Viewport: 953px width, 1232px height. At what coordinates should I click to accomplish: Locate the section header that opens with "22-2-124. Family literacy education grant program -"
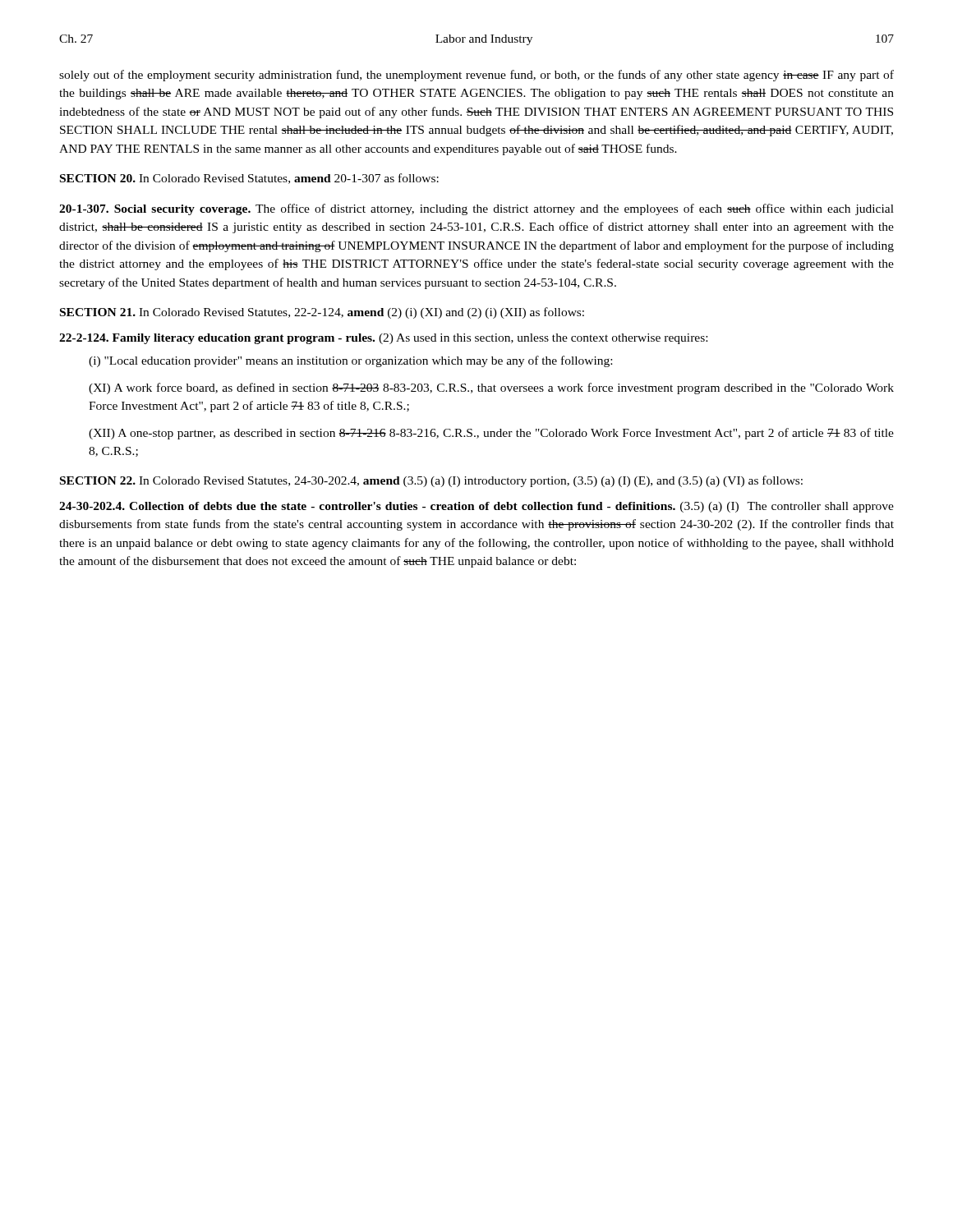point(476,337)
